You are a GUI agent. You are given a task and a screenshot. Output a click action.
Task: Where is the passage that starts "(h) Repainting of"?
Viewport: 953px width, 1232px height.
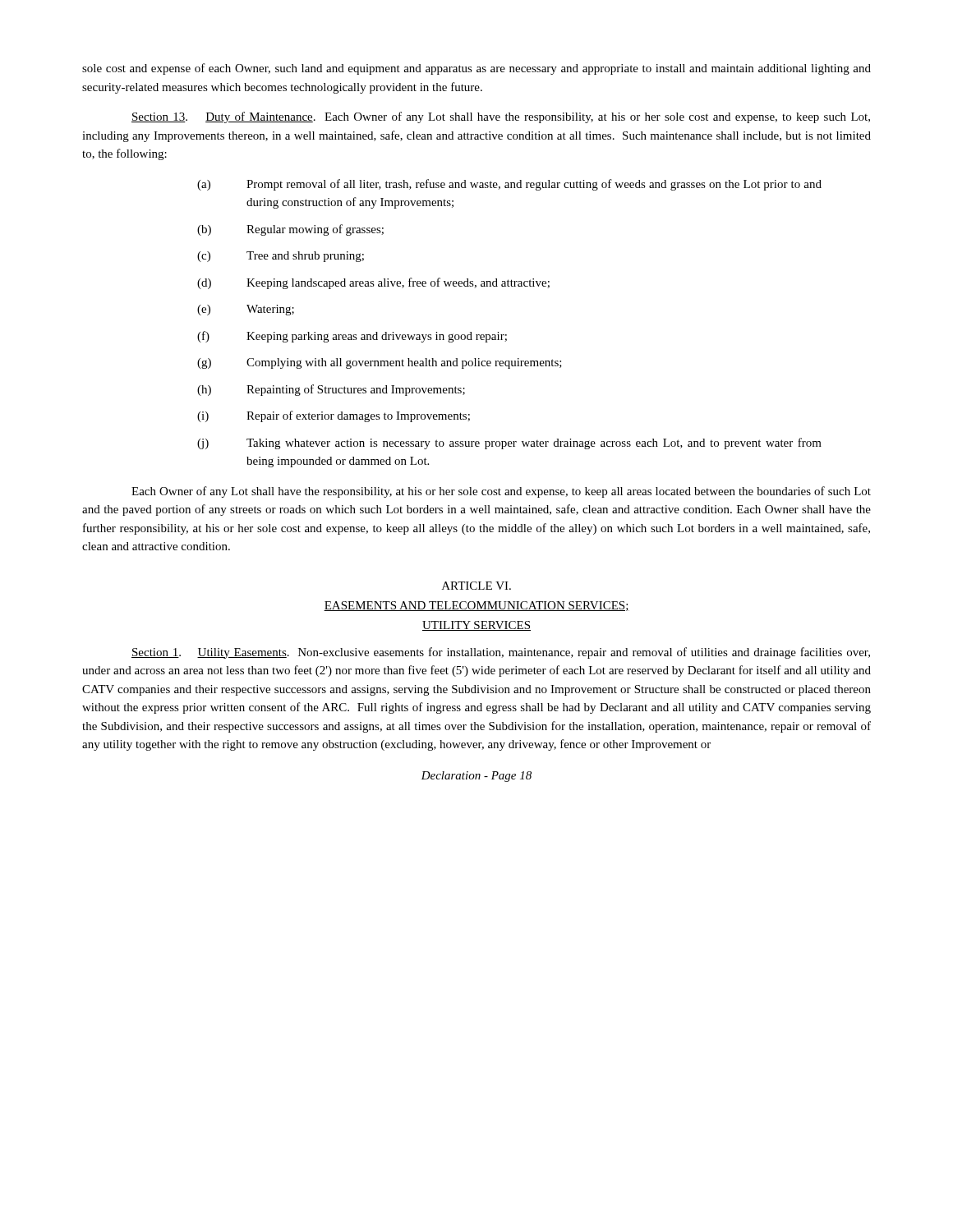pyautogui.click(x=331, y=390)
